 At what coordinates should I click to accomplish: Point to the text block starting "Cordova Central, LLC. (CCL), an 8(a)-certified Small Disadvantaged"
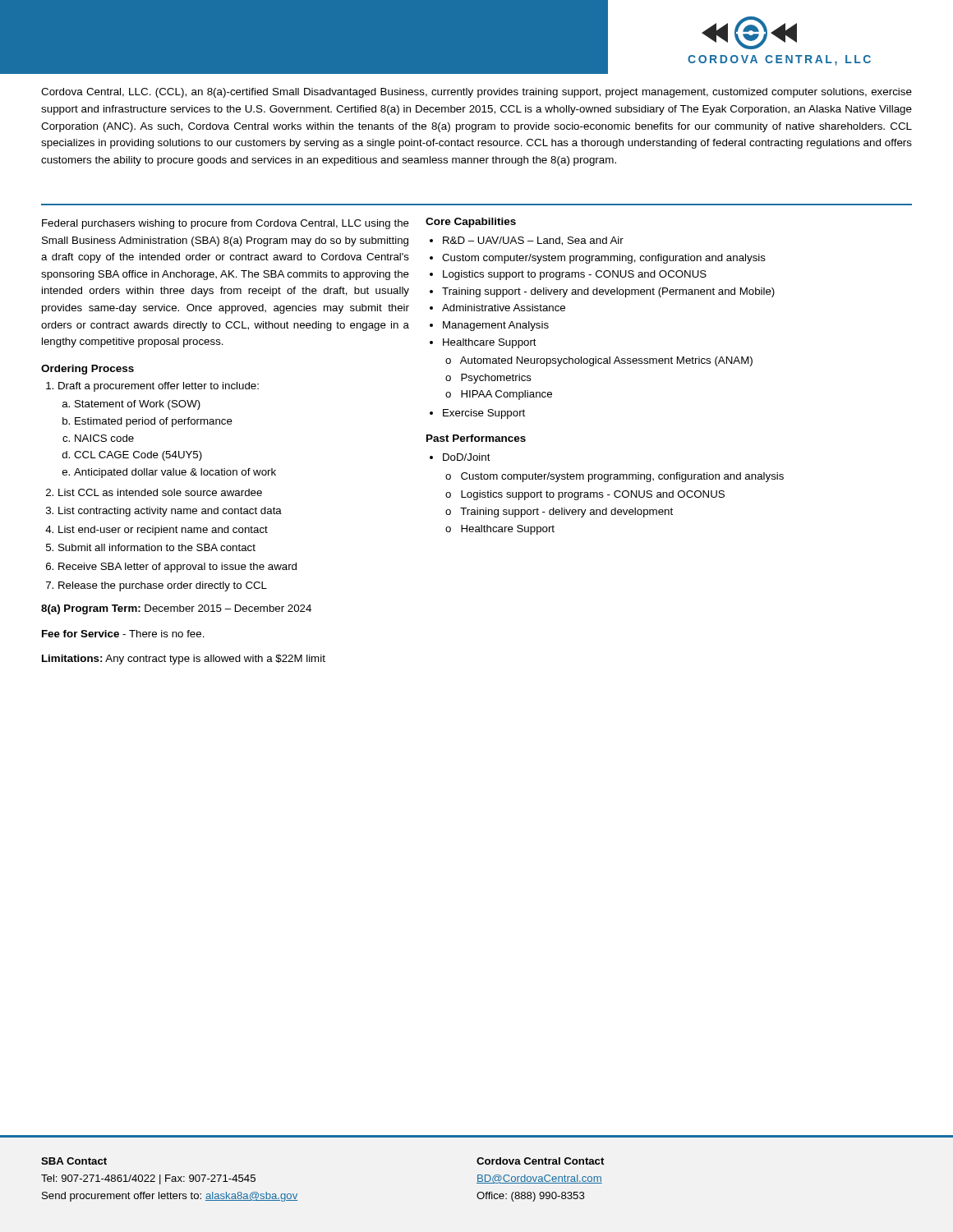476,126
